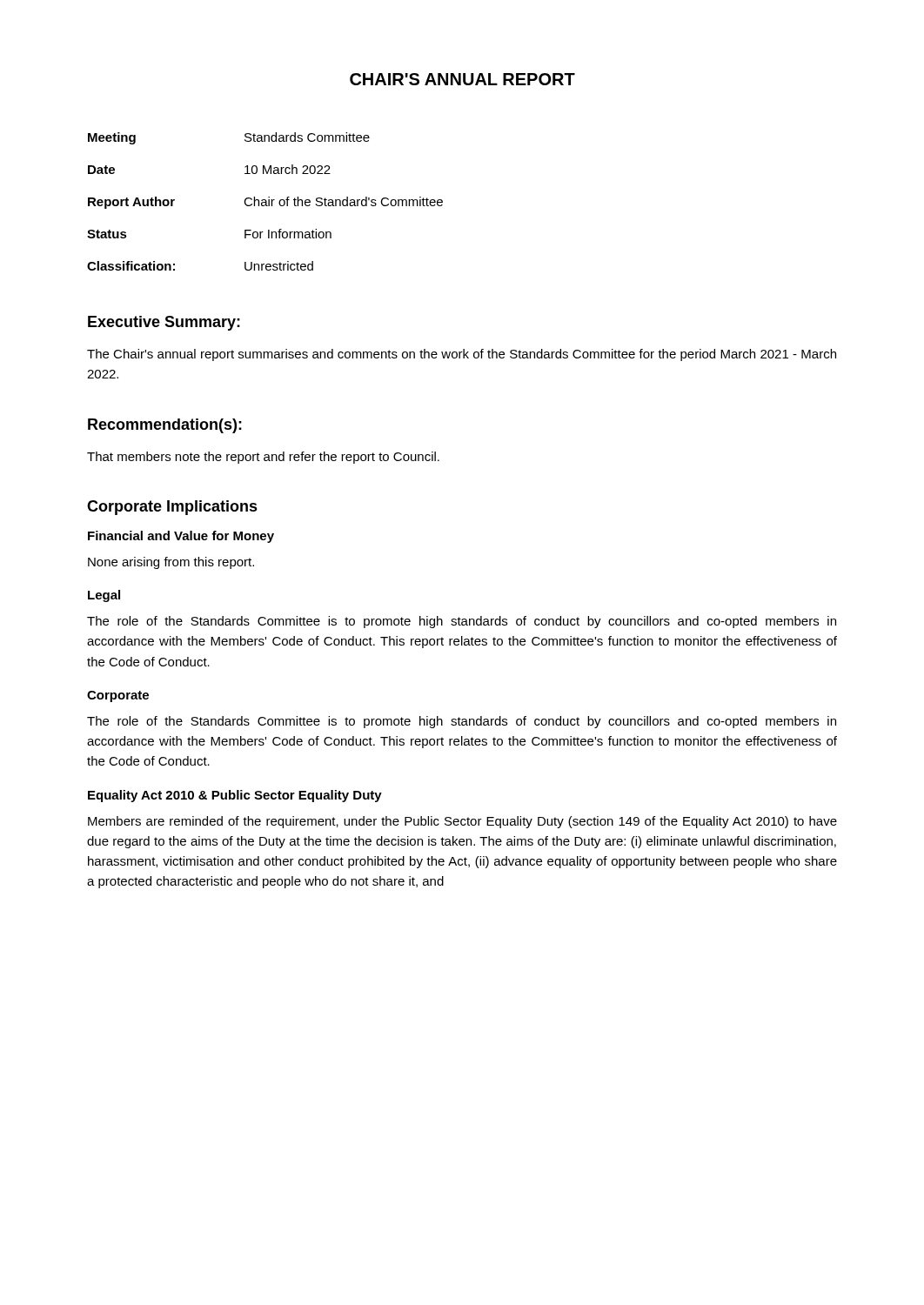Click the passage that begins "The Chair's annual report summarises and comments"
This screenshot has width=924, height=1305.
(x=462, y=364)
